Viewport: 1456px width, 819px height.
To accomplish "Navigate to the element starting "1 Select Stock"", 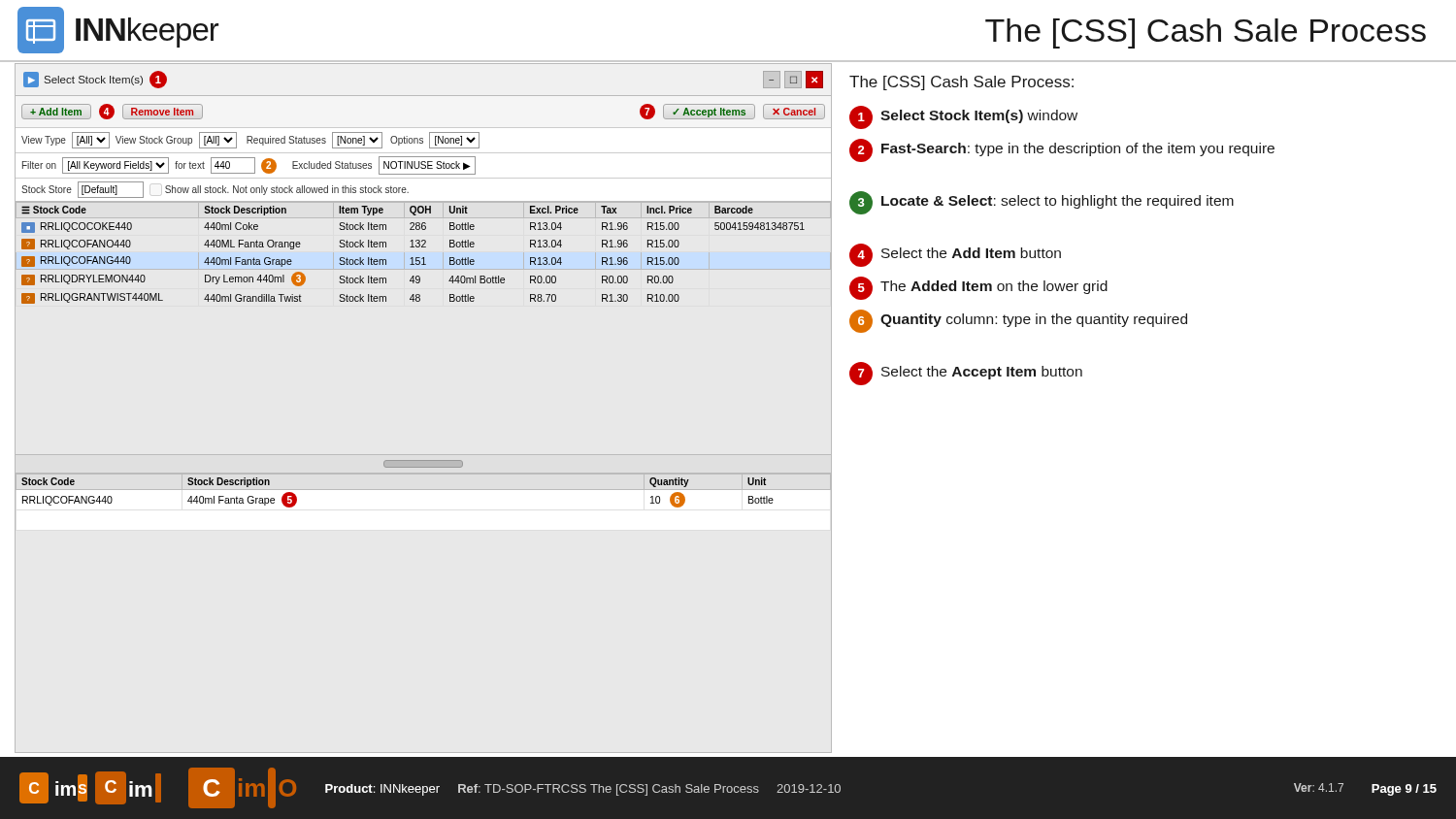I will 964,117.
